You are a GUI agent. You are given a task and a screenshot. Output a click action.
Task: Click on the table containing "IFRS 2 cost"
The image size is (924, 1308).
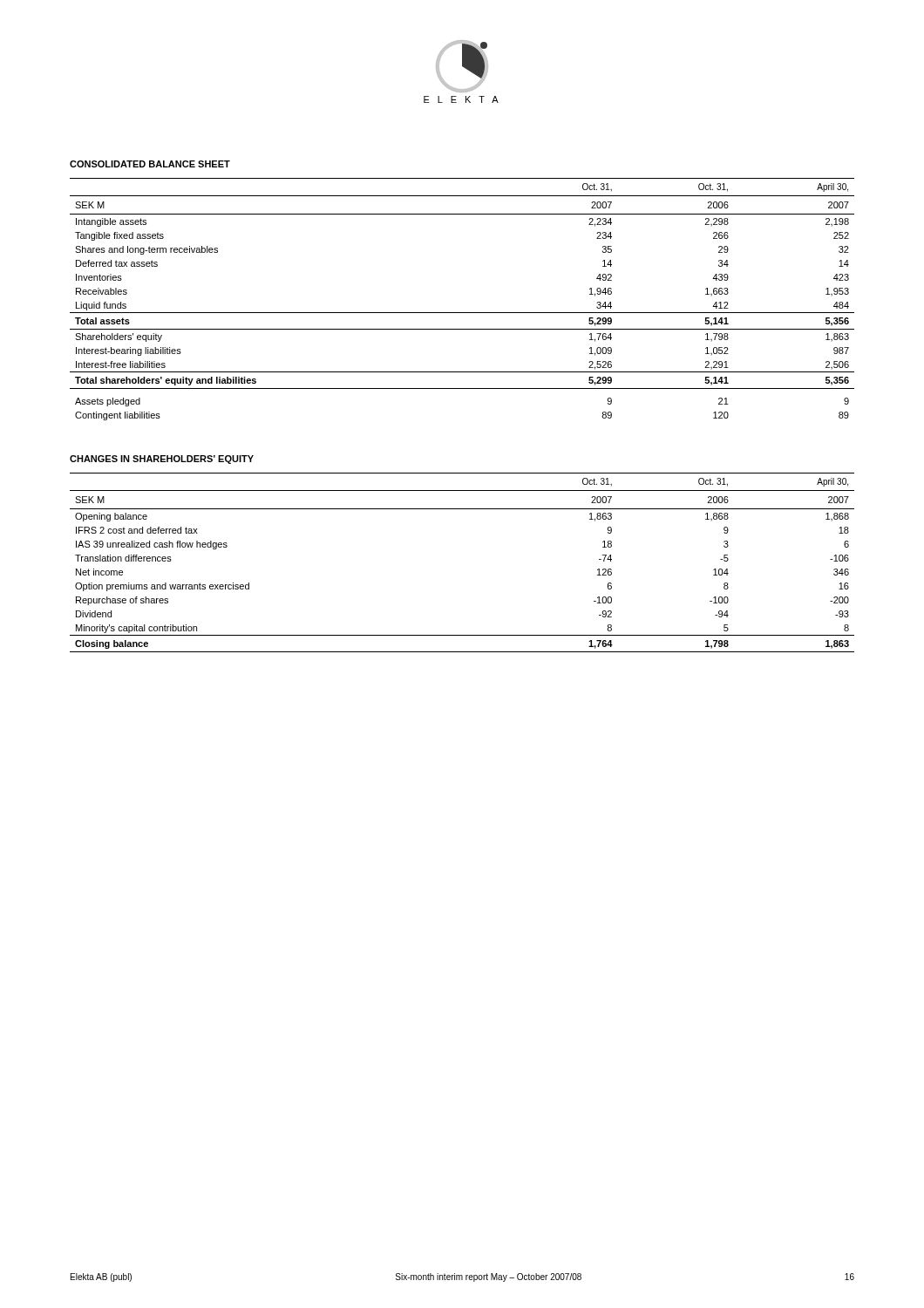[x=462, y=562]
